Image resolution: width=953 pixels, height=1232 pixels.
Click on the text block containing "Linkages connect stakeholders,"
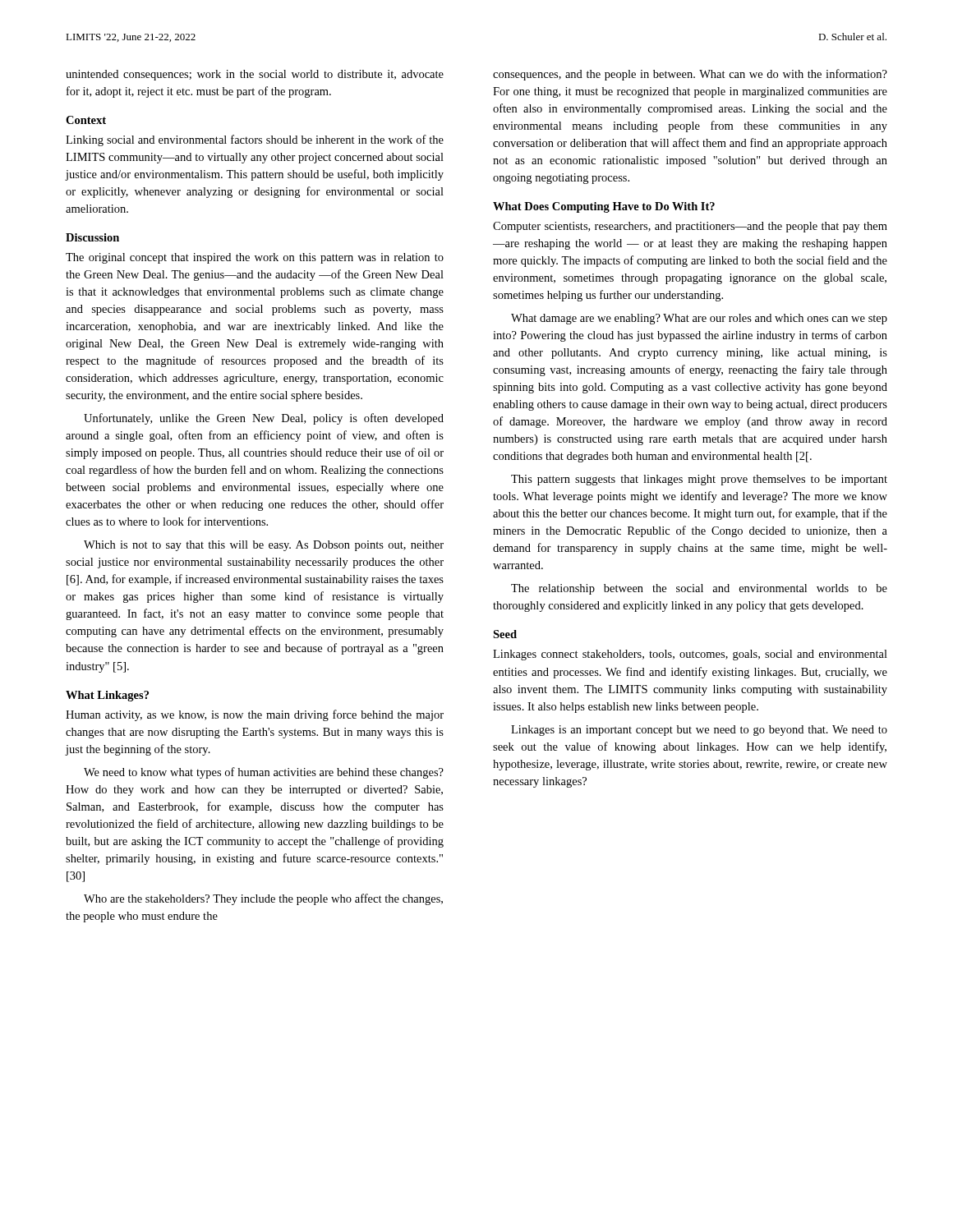pyautogui.click(x=690, y=718)
